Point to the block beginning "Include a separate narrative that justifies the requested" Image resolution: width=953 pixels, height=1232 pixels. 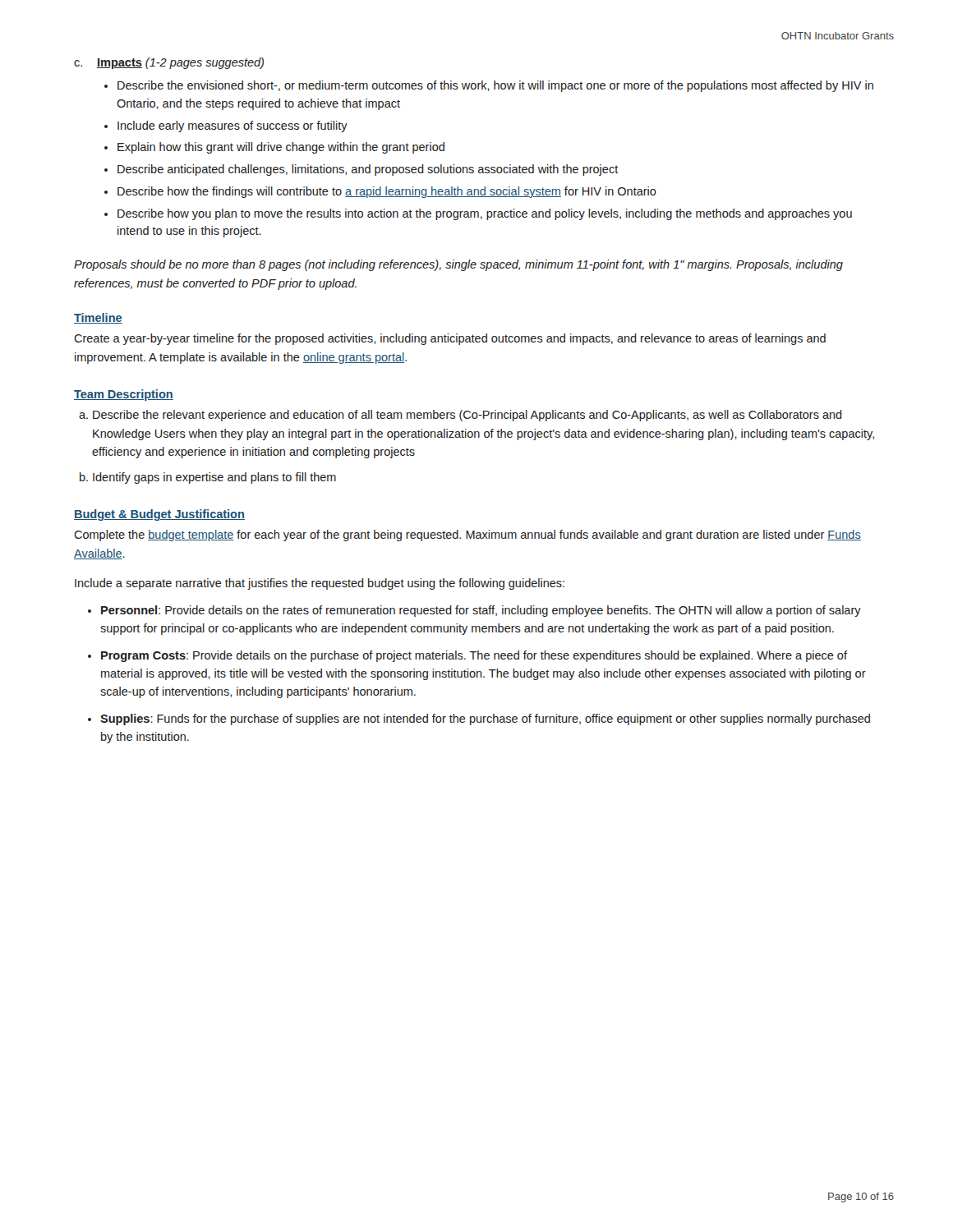click(x=320, y=583)
